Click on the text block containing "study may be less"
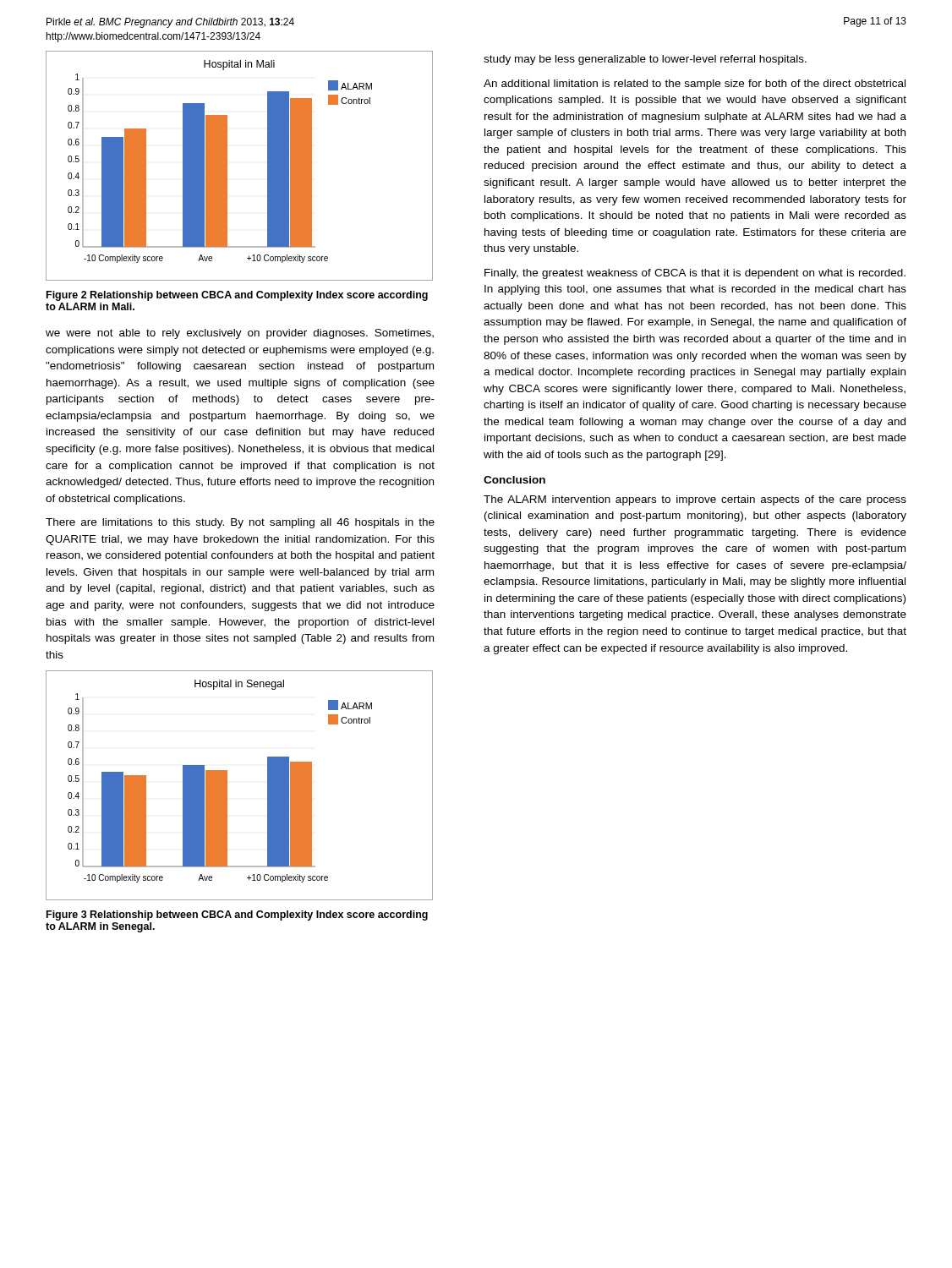 click(645, 59)
